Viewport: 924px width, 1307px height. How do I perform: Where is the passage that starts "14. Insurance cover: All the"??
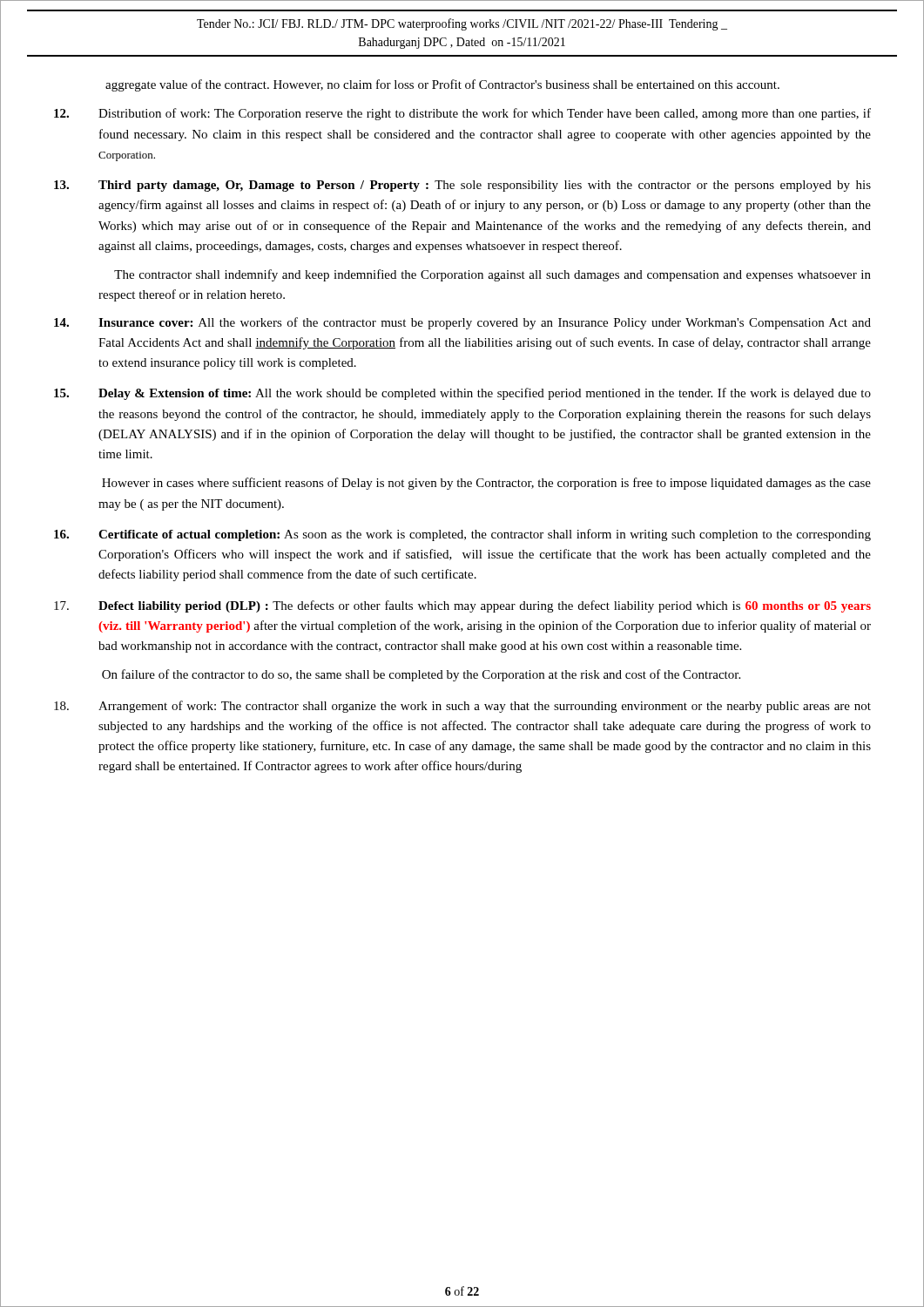462,343
